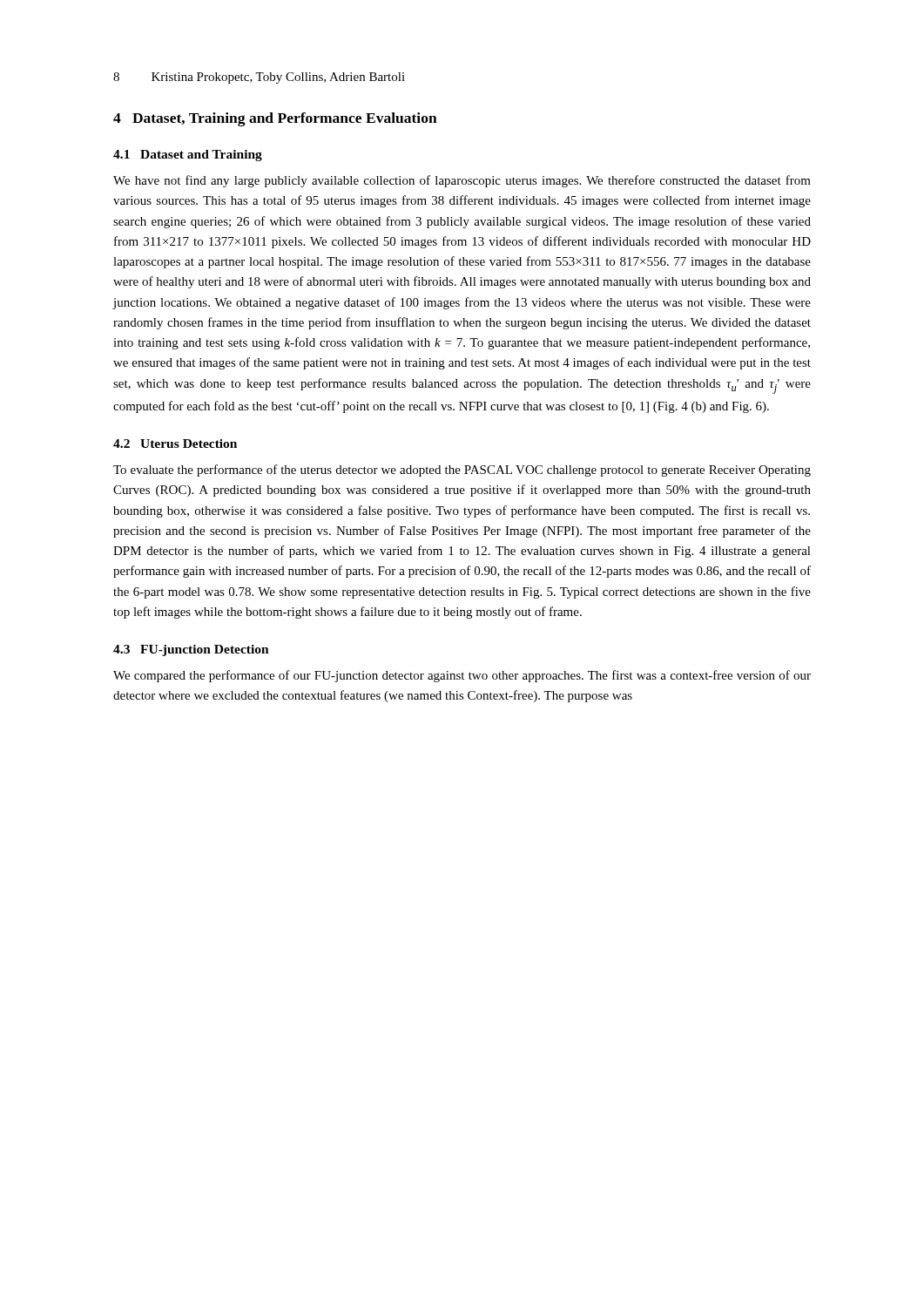
Task: Locate the text starting "We have not find any large"
Action: pyautogui.click(x=462, y=293)
